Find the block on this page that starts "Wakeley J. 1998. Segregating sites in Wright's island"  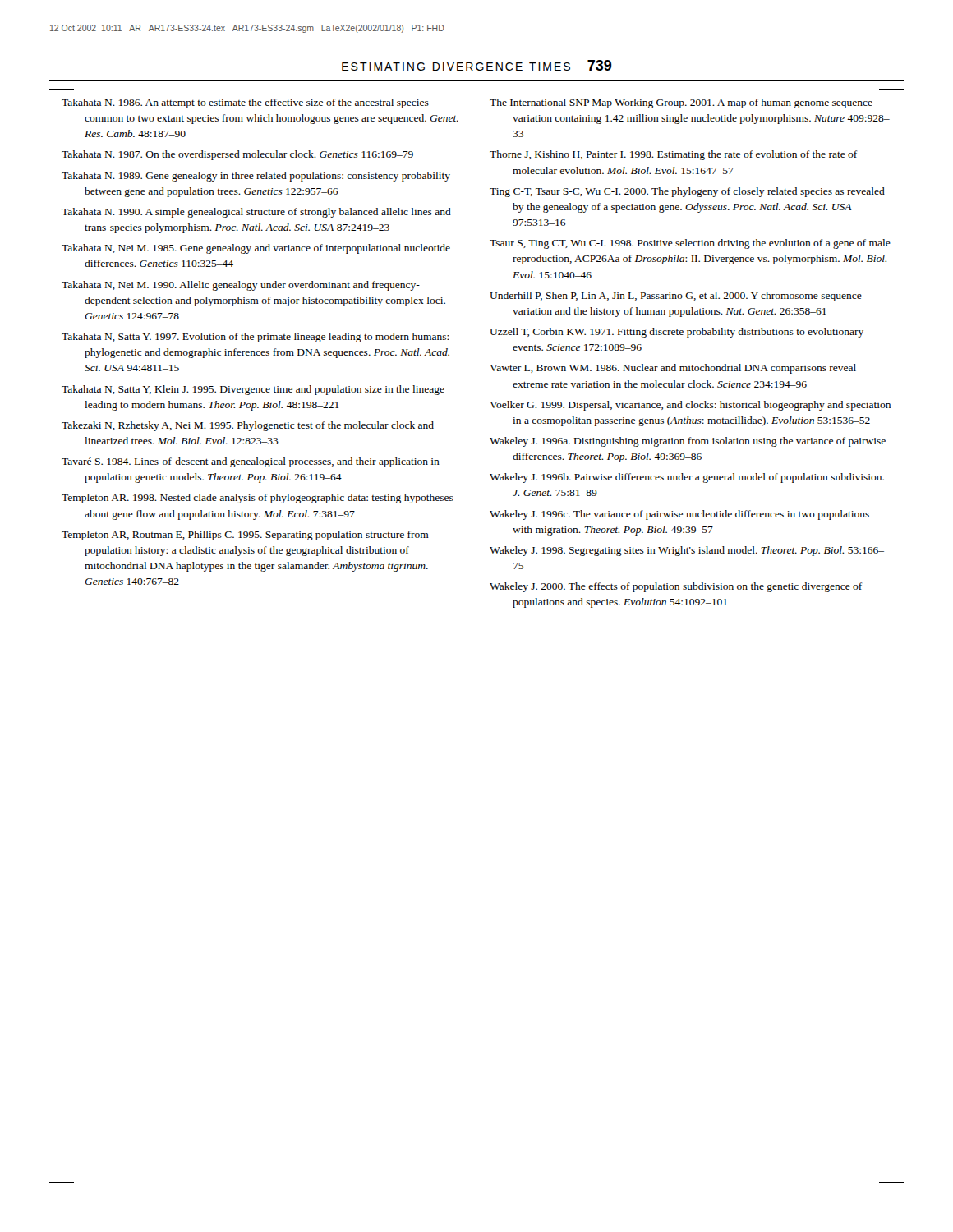(x=687, y=558)
